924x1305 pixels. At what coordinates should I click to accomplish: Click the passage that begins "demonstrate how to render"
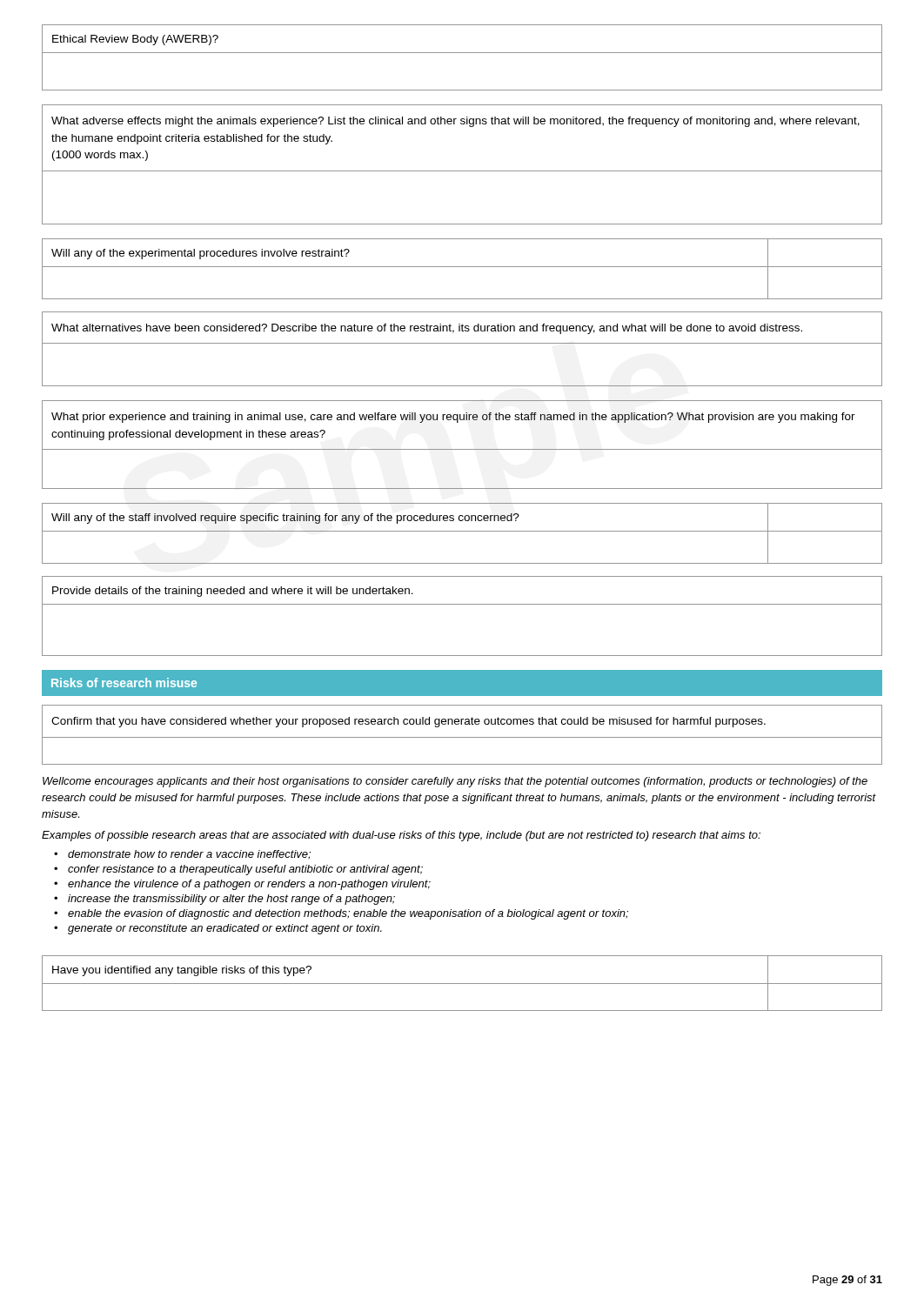coord(190,854)
